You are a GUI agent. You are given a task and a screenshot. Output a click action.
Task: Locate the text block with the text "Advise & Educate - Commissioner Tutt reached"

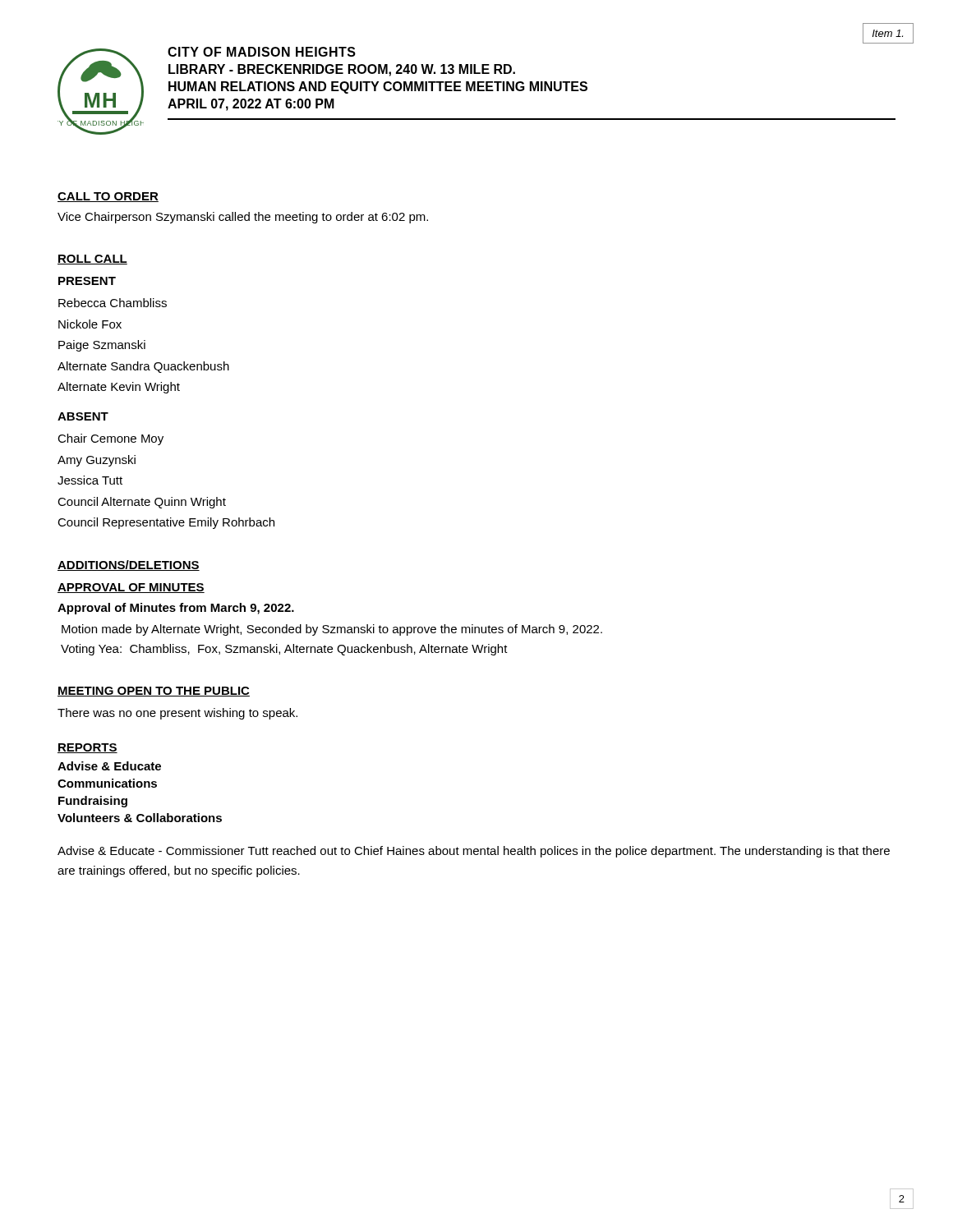tap(474, 860)
